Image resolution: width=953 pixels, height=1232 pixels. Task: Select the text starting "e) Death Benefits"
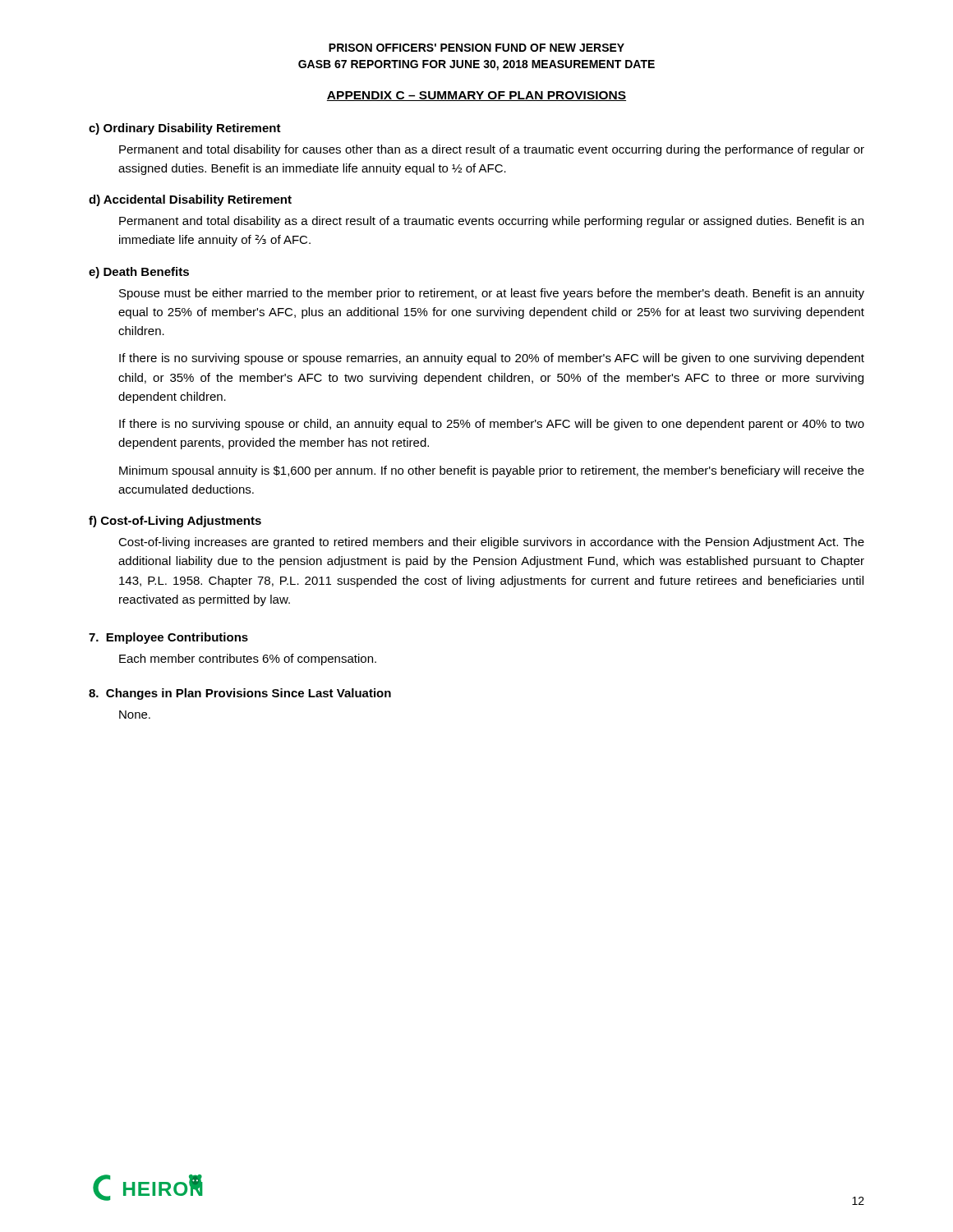139,271
